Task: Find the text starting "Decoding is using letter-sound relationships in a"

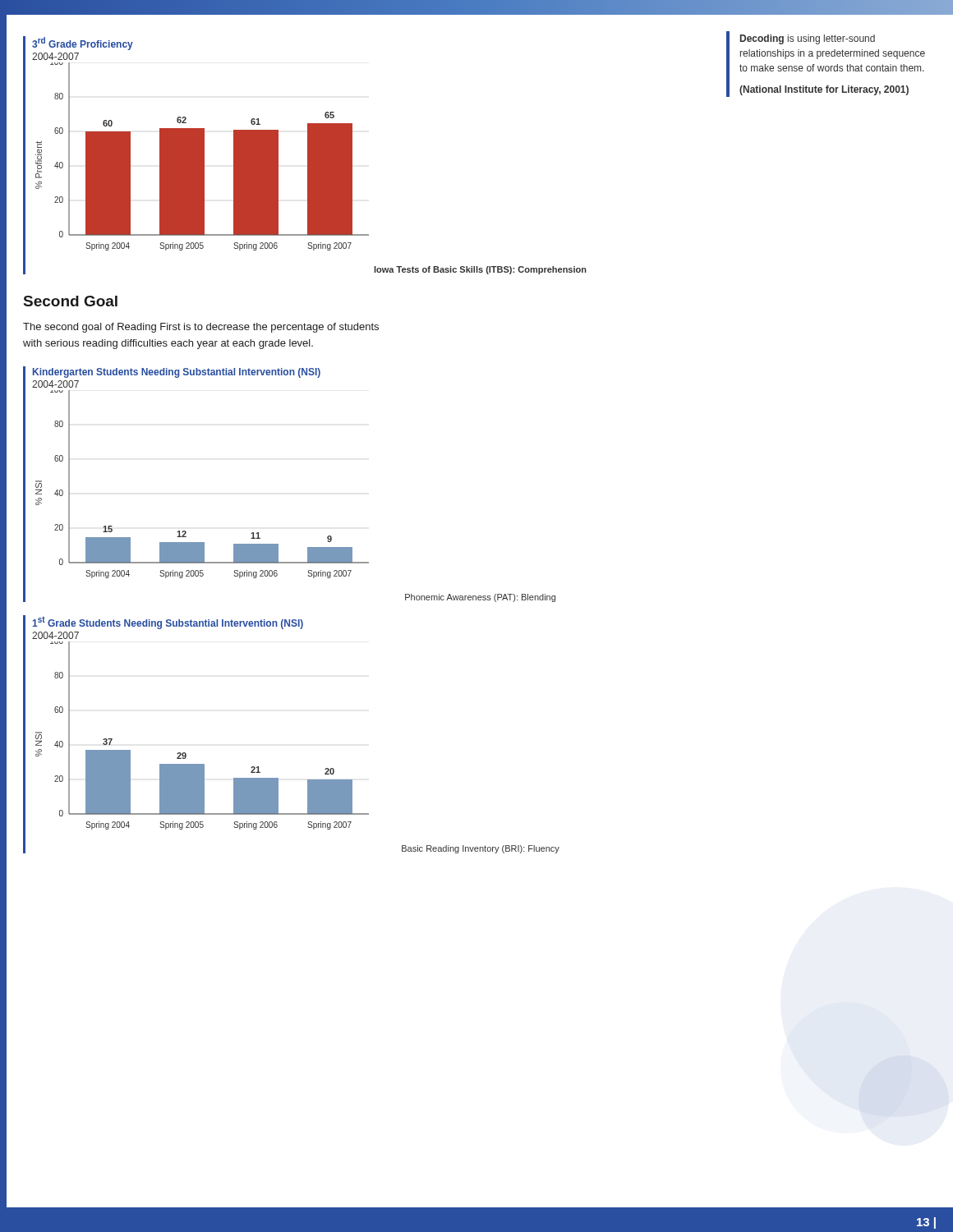Action: click(x=834, y=64)
